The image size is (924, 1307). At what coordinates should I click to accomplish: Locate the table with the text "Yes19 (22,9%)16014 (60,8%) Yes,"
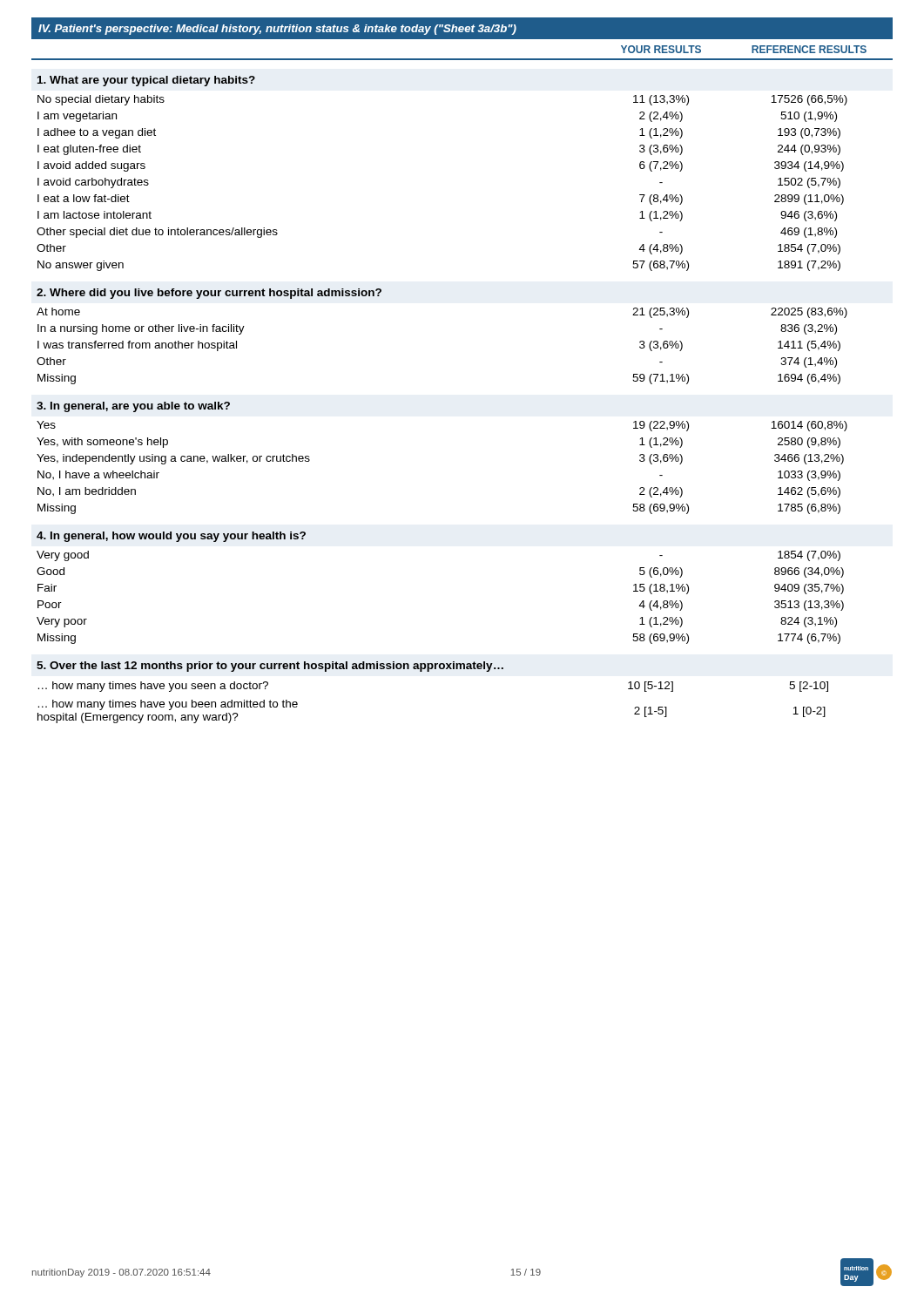(x=462, y=466)
